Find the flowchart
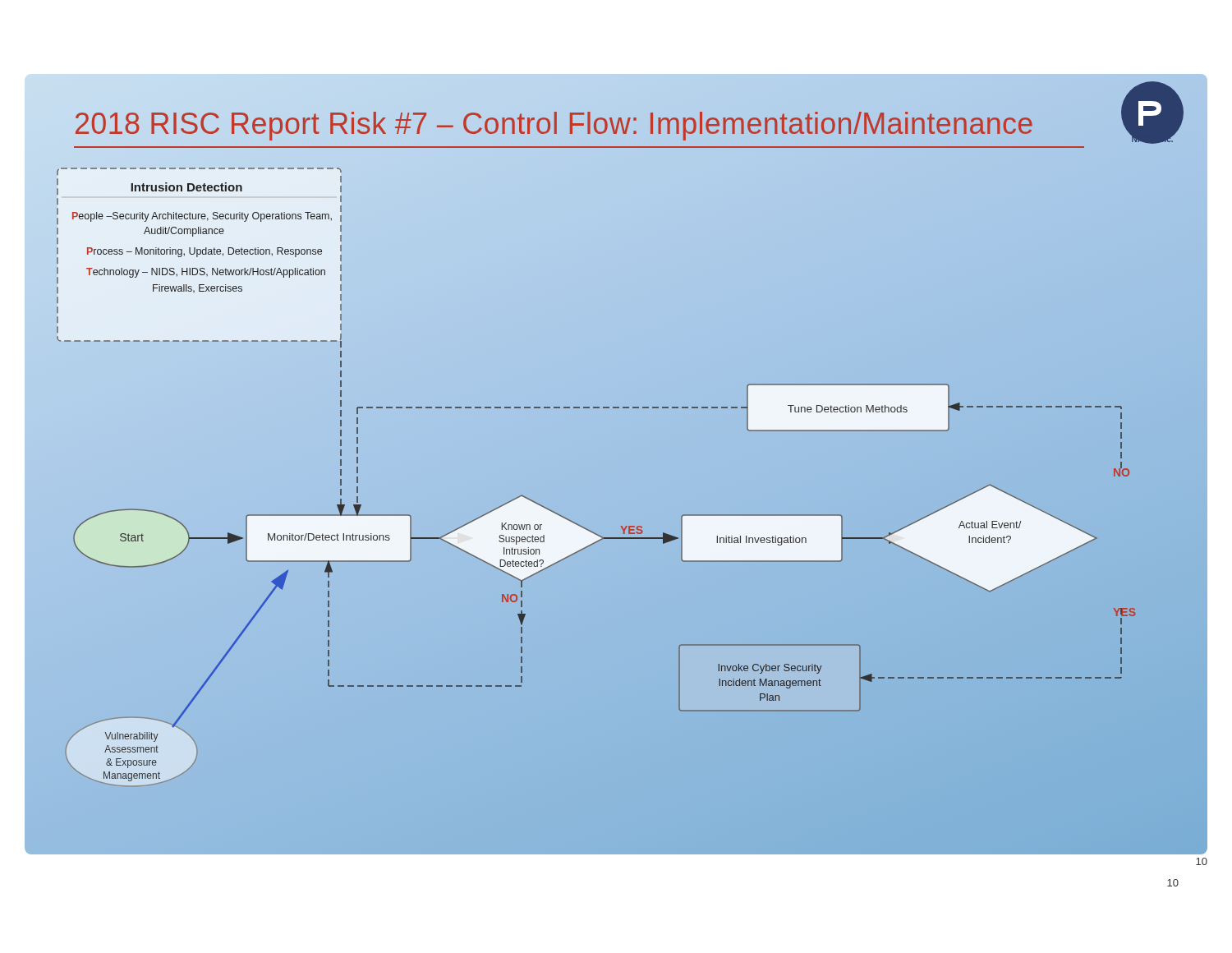This screenshot has height=953, width=1232. click(632, 518)
